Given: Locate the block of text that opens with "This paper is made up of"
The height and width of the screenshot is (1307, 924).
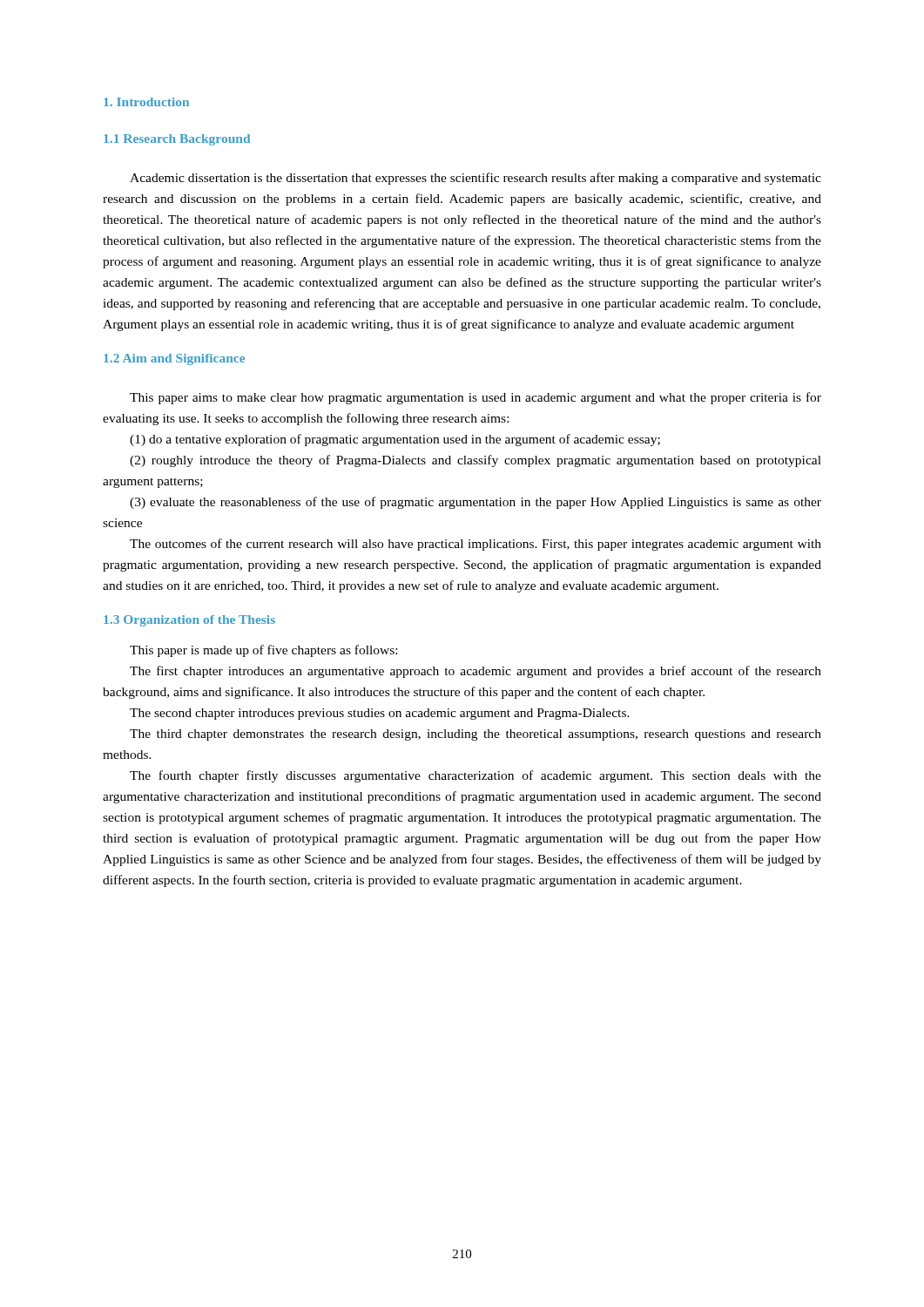Looking at the screenshot, I should 462,765.
